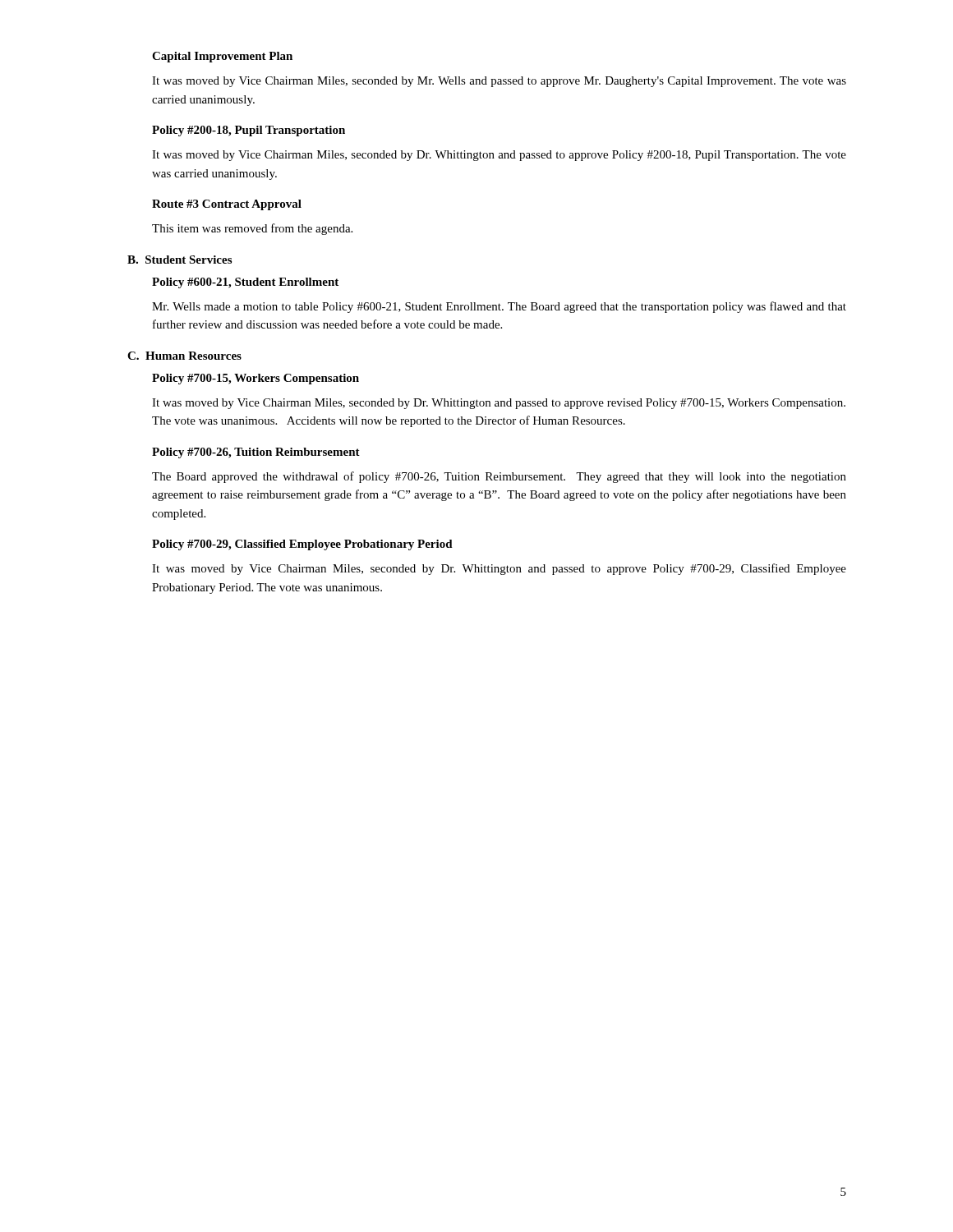Click on the text block starting "Mr. Wells made a motion to table"

pyautogui.click(x=499, y=315)
